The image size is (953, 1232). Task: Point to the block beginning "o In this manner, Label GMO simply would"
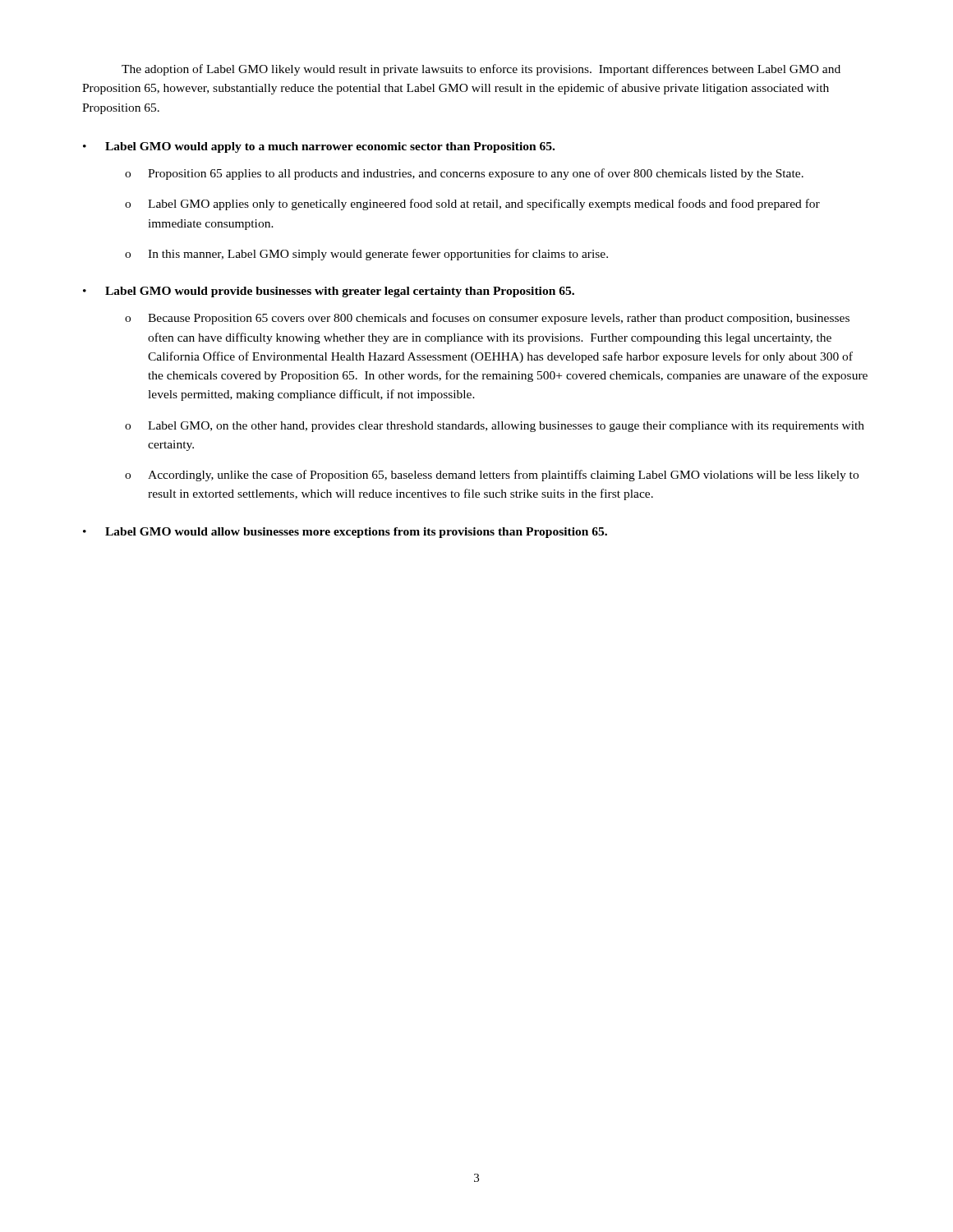[498, 253]
